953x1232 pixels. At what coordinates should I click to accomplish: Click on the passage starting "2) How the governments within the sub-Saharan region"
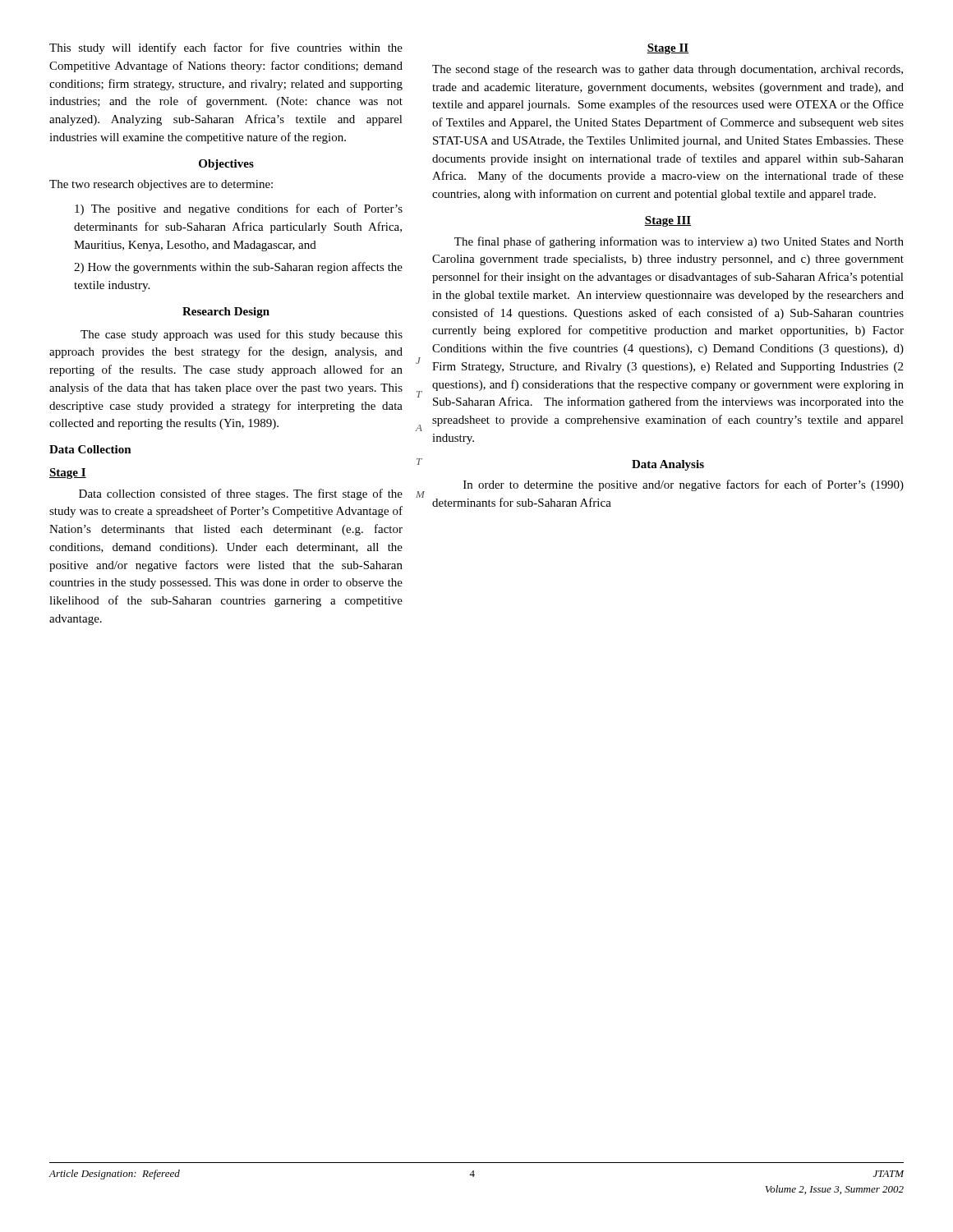(x=238, y=277)
